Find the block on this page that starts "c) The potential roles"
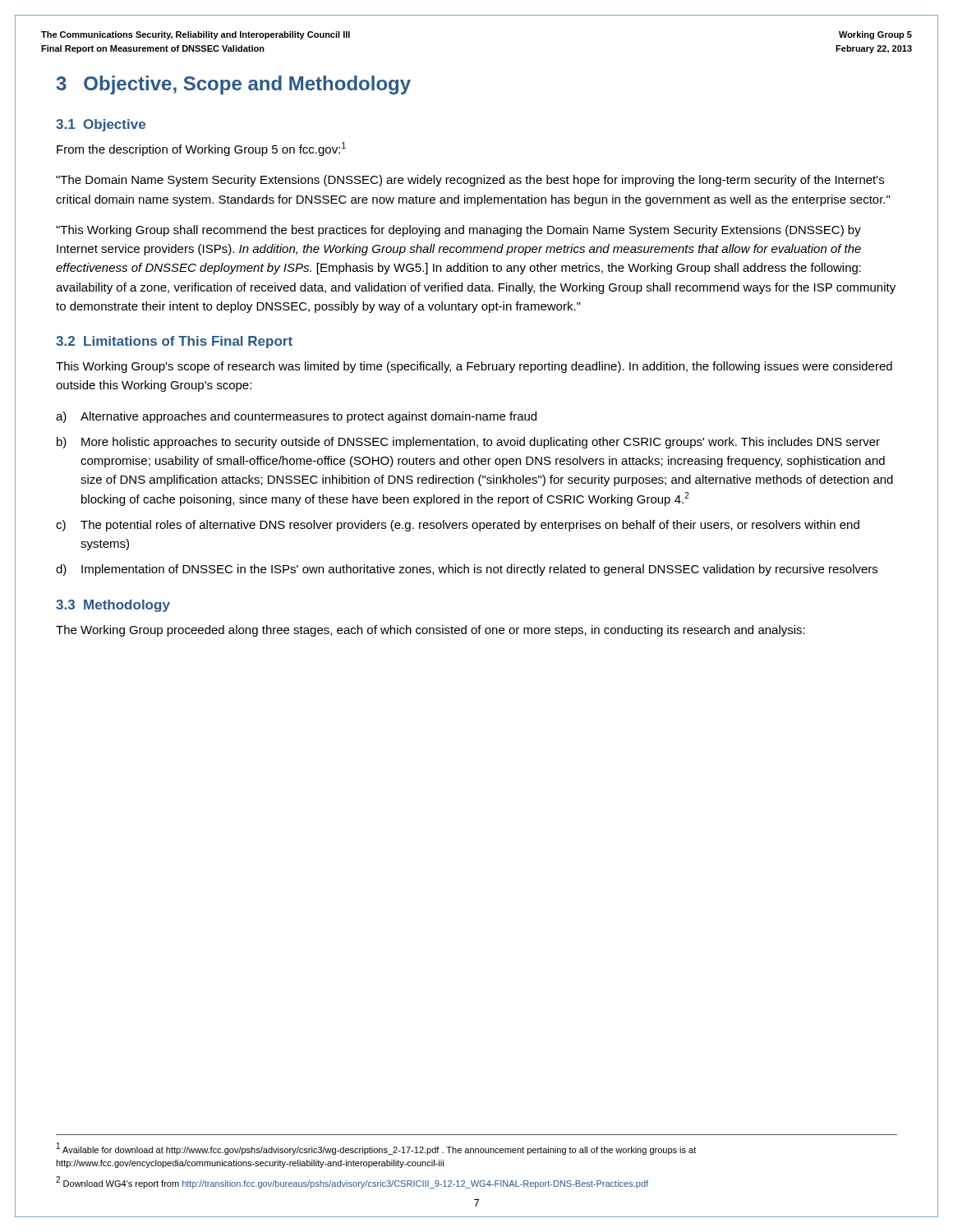The width and height of the screenshot is (953, 1232). (476, 534)
